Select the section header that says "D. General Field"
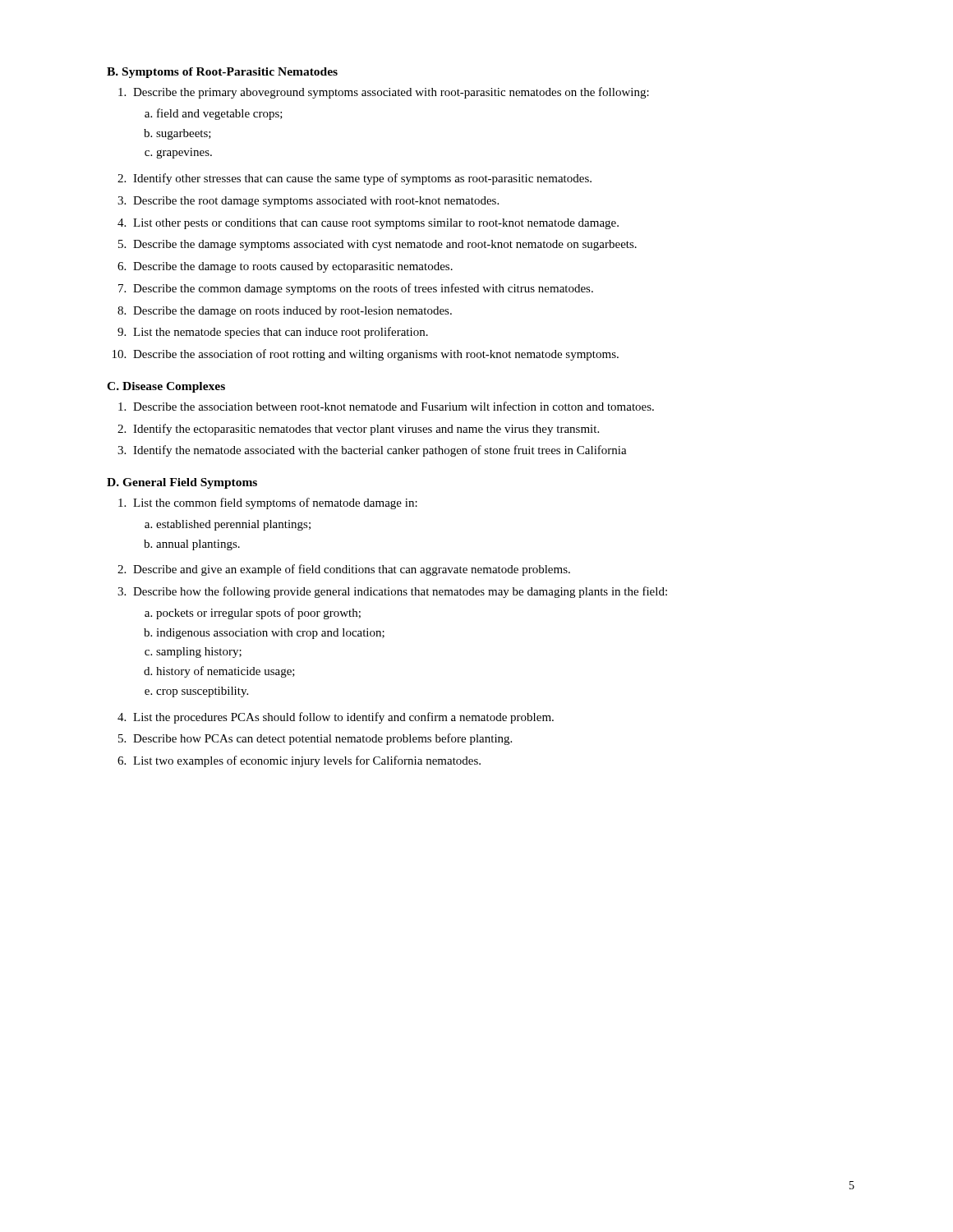 coord(182,482)
